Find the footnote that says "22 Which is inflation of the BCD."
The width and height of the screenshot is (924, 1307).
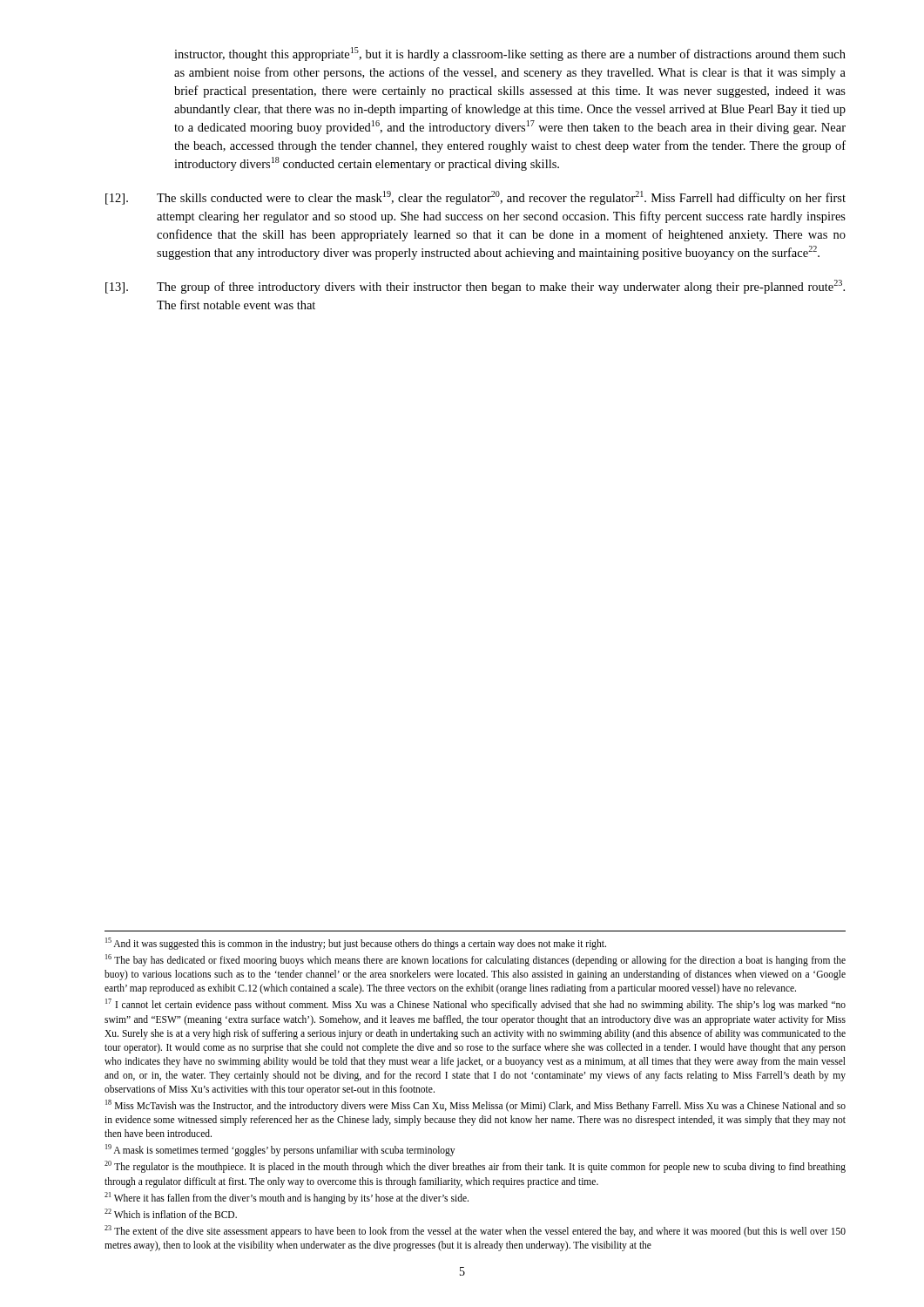click(171, 1214)
